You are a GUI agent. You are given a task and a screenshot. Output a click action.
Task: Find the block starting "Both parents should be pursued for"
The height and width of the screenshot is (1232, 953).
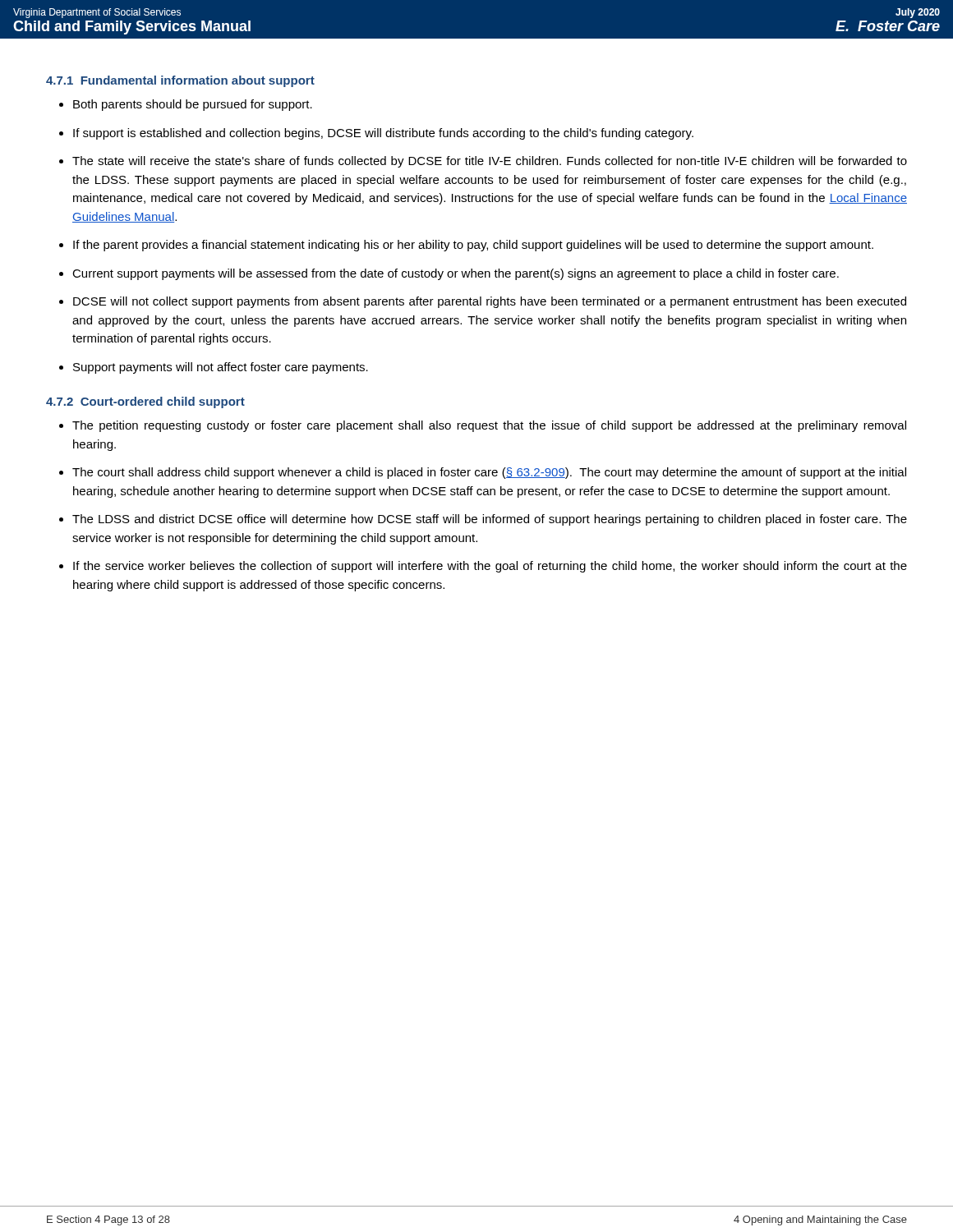[x=193, y=105]
